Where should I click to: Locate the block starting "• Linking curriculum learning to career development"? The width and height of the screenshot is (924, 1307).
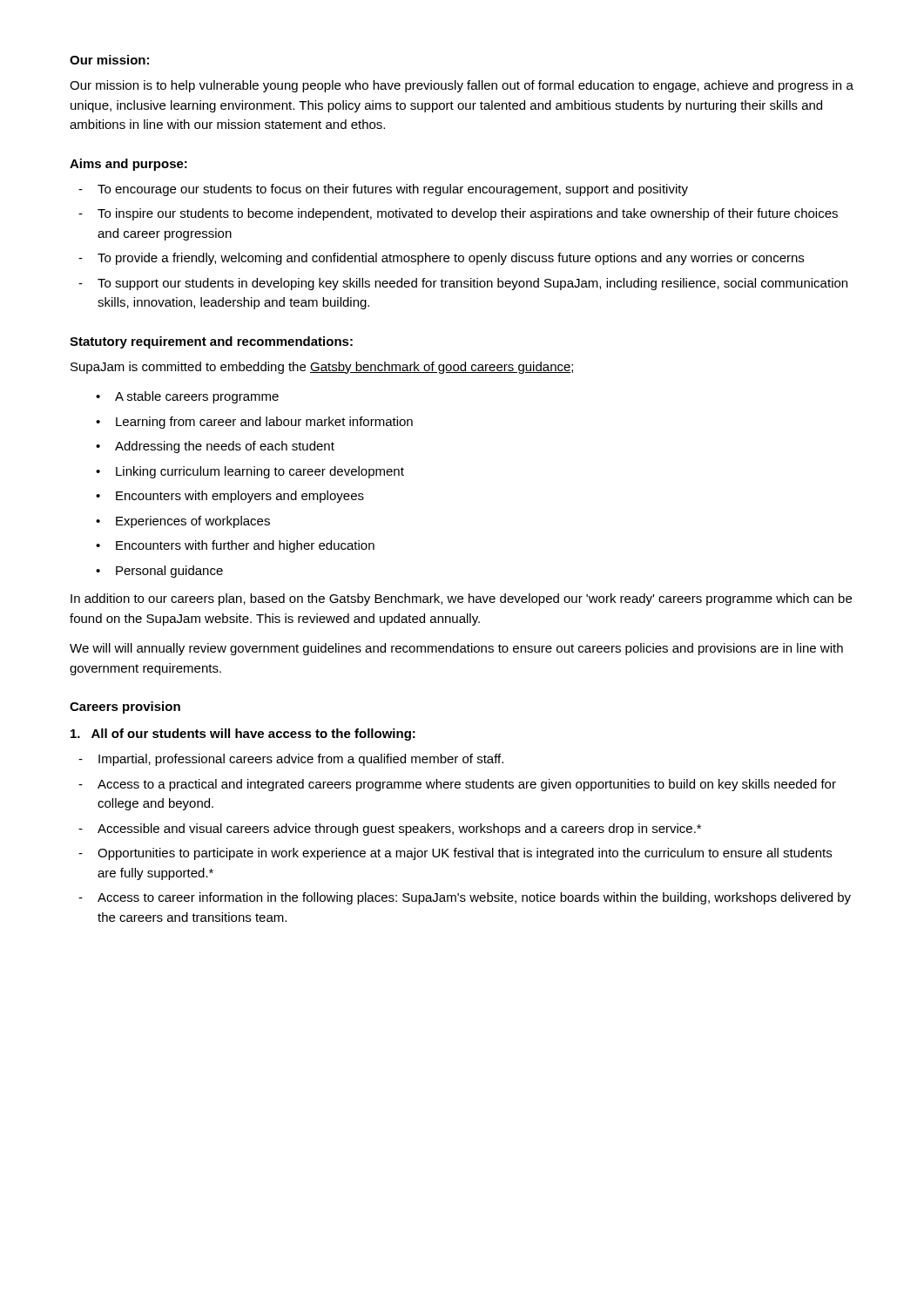point(250,472)
